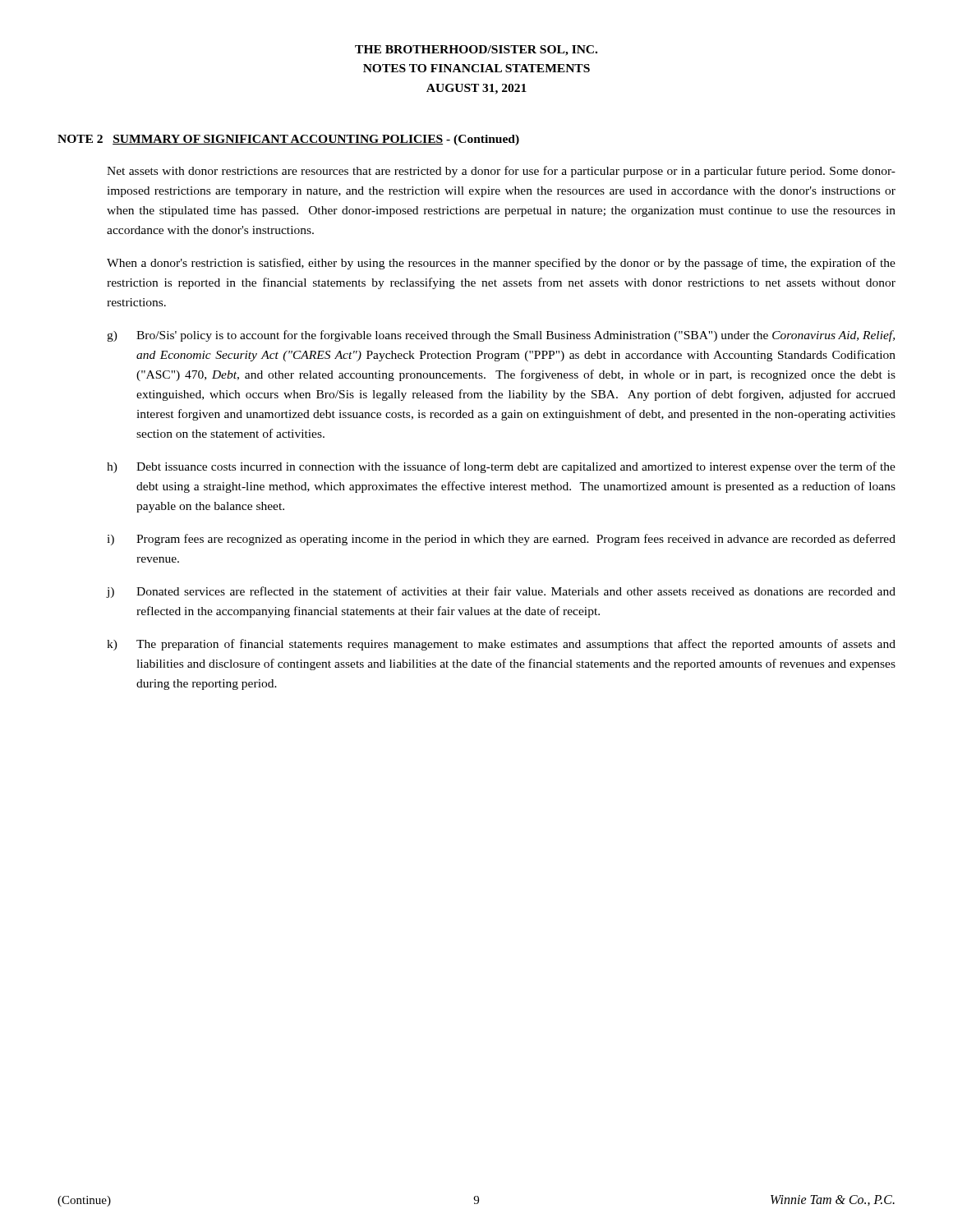Click the passage that begins "k) The preparation of financial"

click(501, 664)
